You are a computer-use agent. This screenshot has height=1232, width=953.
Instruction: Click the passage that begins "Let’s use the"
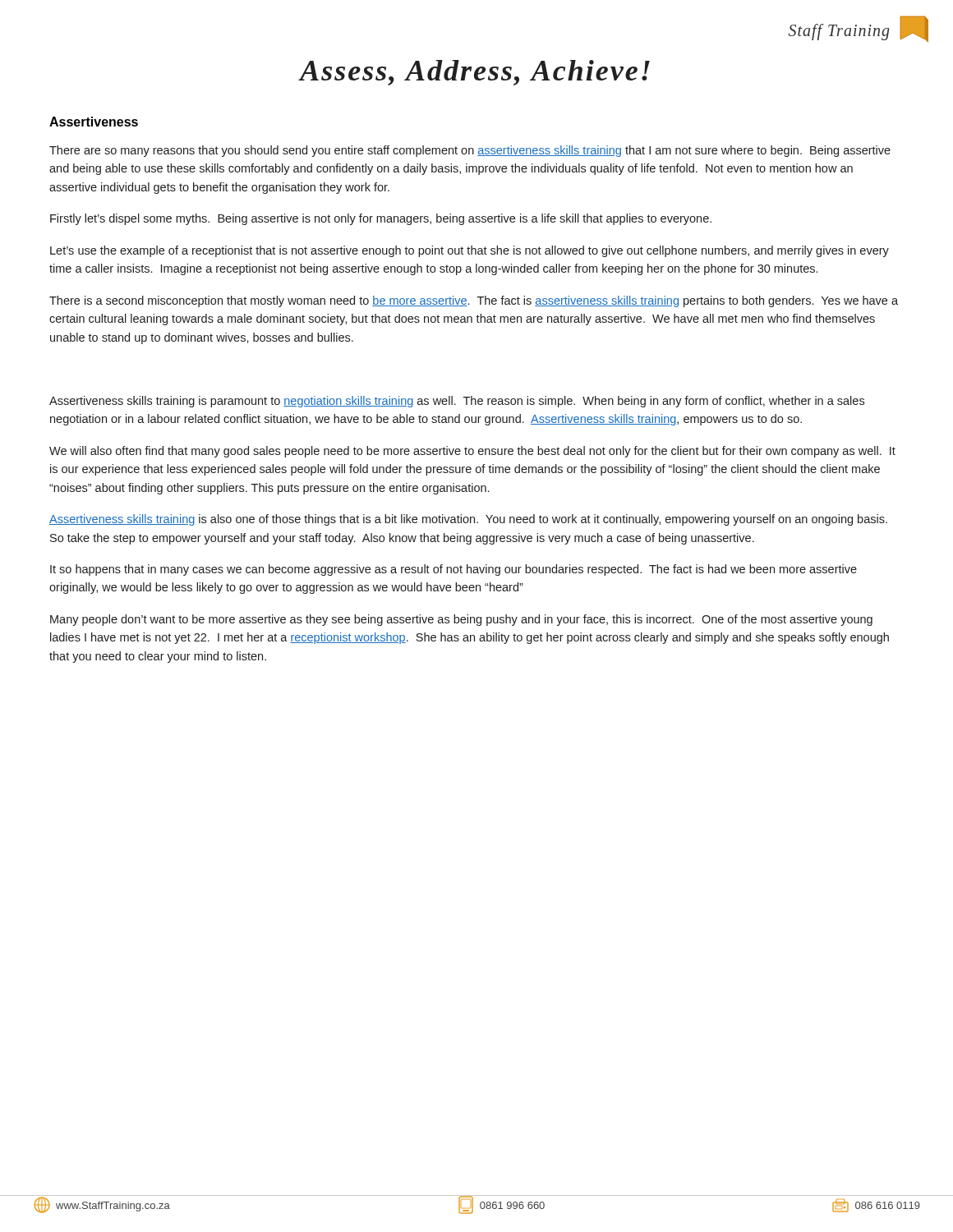(x=469, y=260)
